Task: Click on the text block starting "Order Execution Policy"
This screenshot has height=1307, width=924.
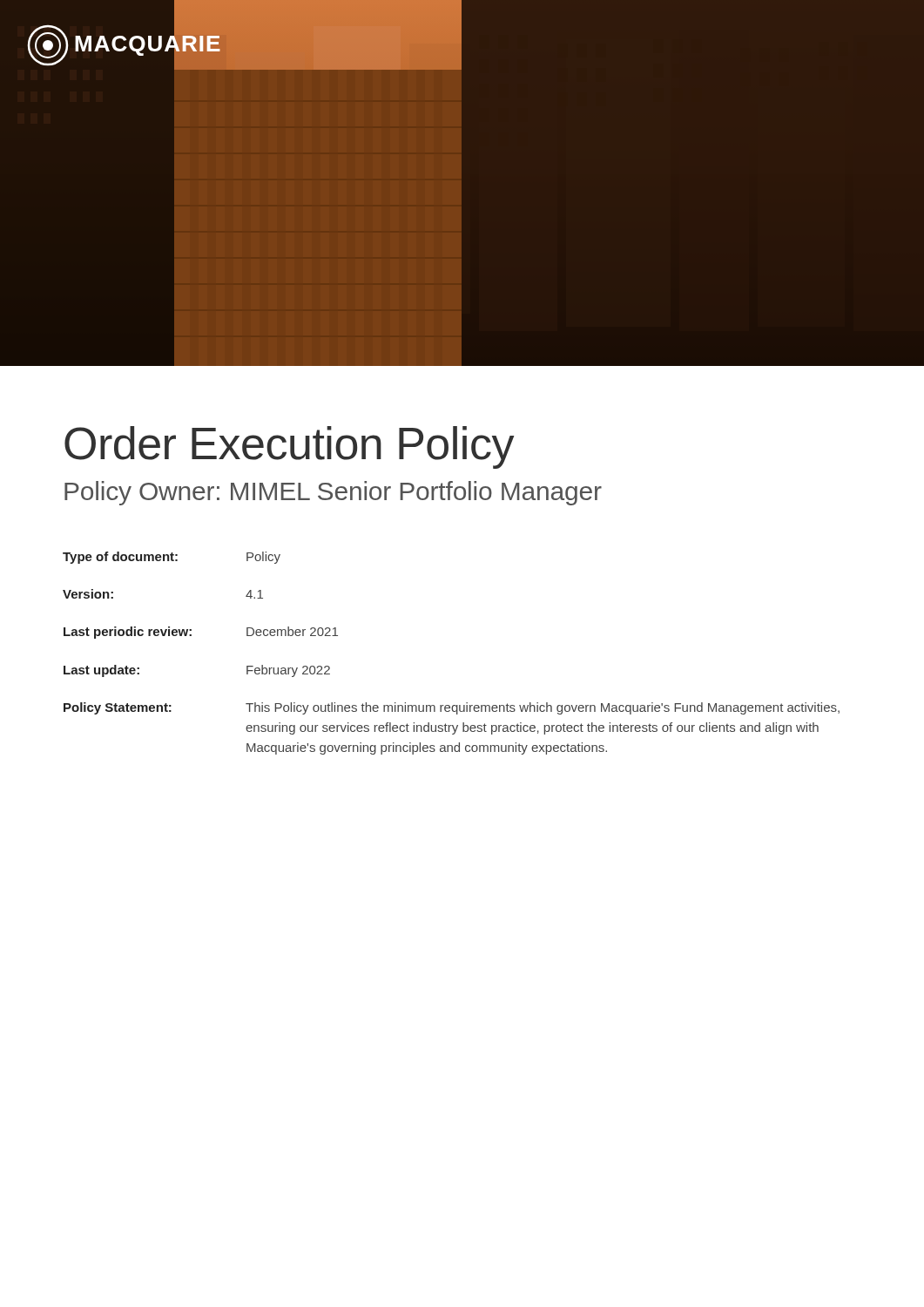Action: (x=288, y=444)
